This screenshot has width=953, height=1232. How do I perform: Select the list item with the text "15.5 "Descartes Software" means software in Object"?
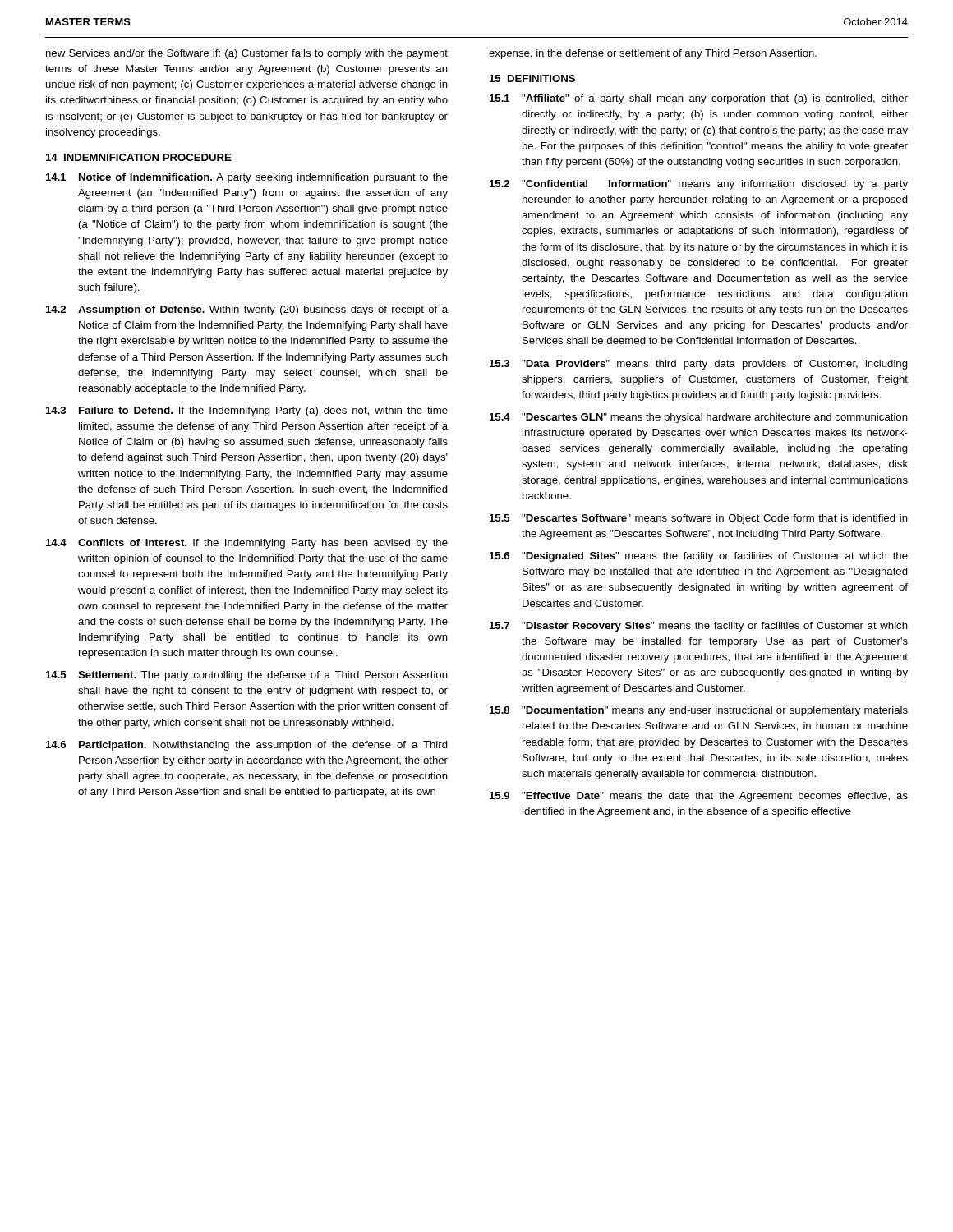pos(698,526)
